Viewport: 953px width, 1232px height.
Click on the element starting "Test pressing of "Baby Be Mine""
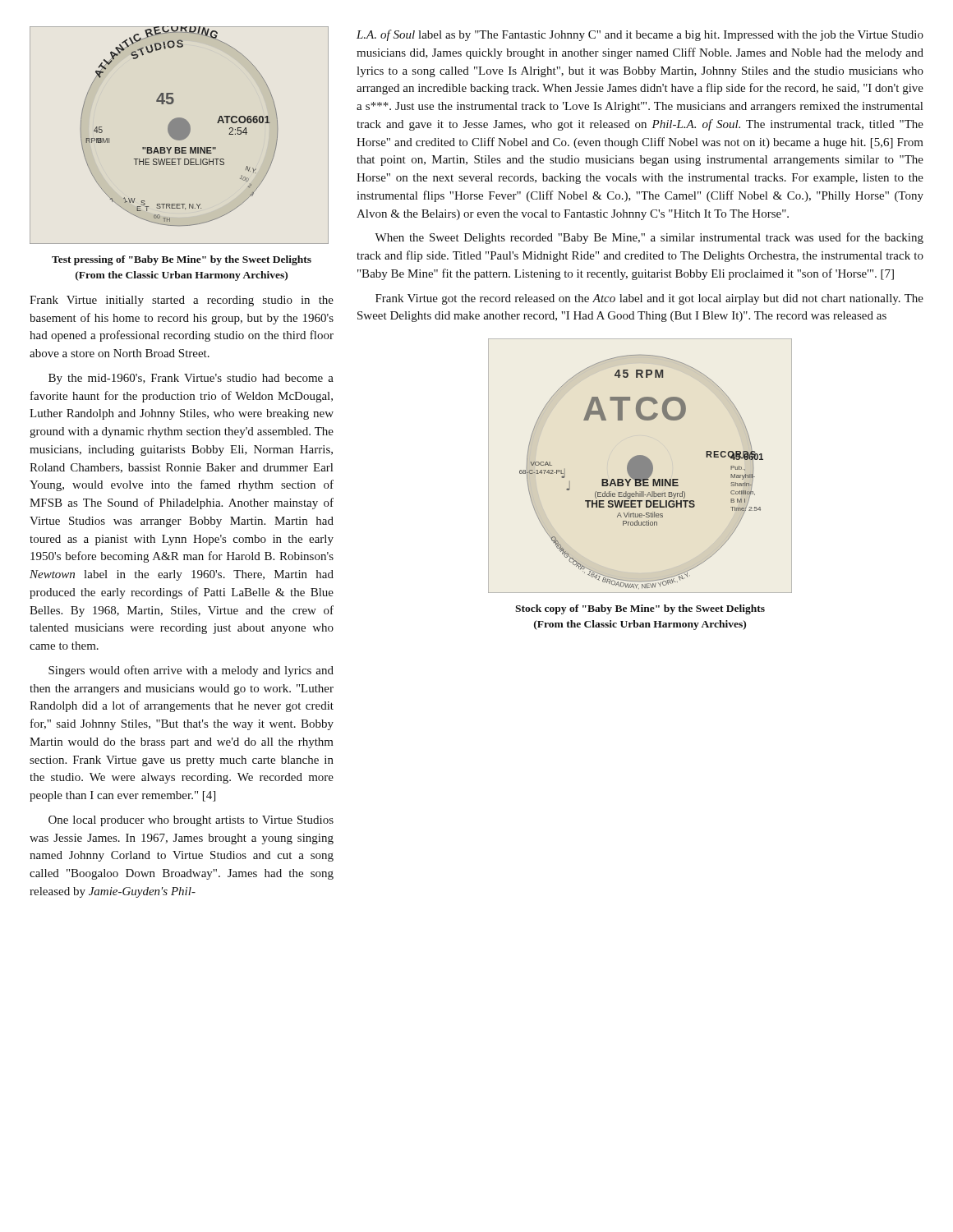182,267
